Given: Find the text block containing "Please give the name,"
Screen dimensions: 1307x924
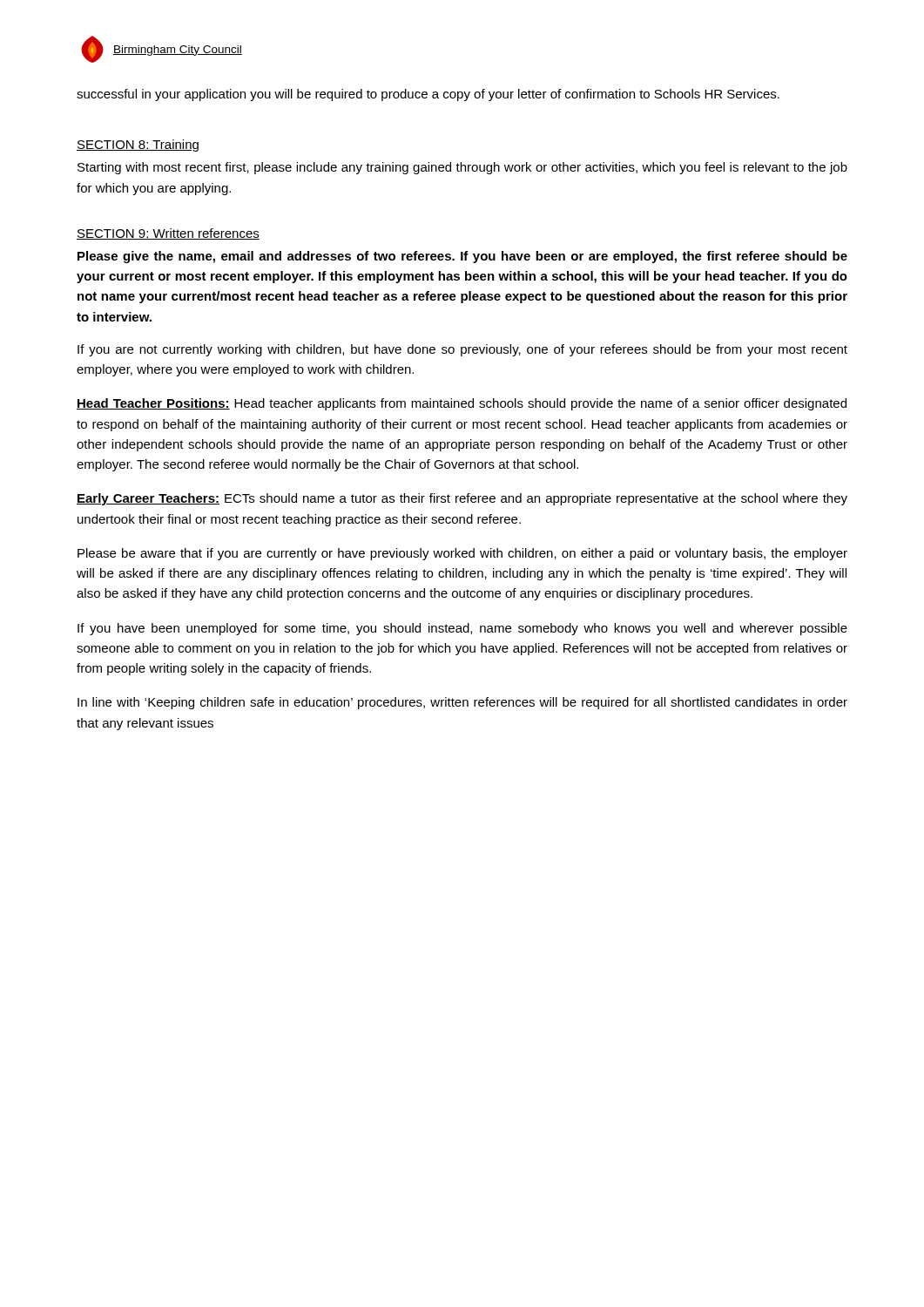Looking at the screenshot, I should coord(462,286).
